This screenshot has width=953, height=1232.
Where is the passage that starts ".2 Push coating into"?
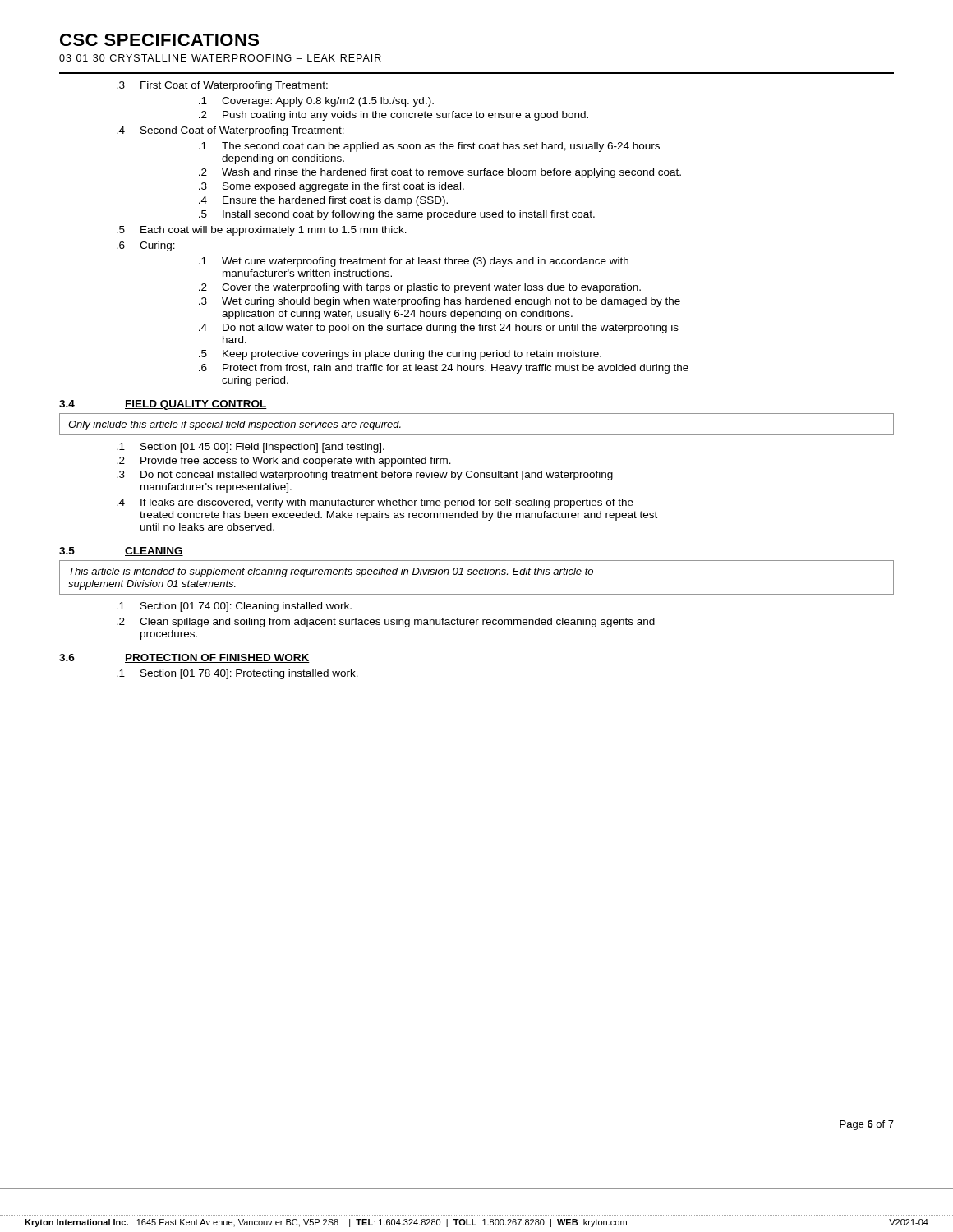518,115
